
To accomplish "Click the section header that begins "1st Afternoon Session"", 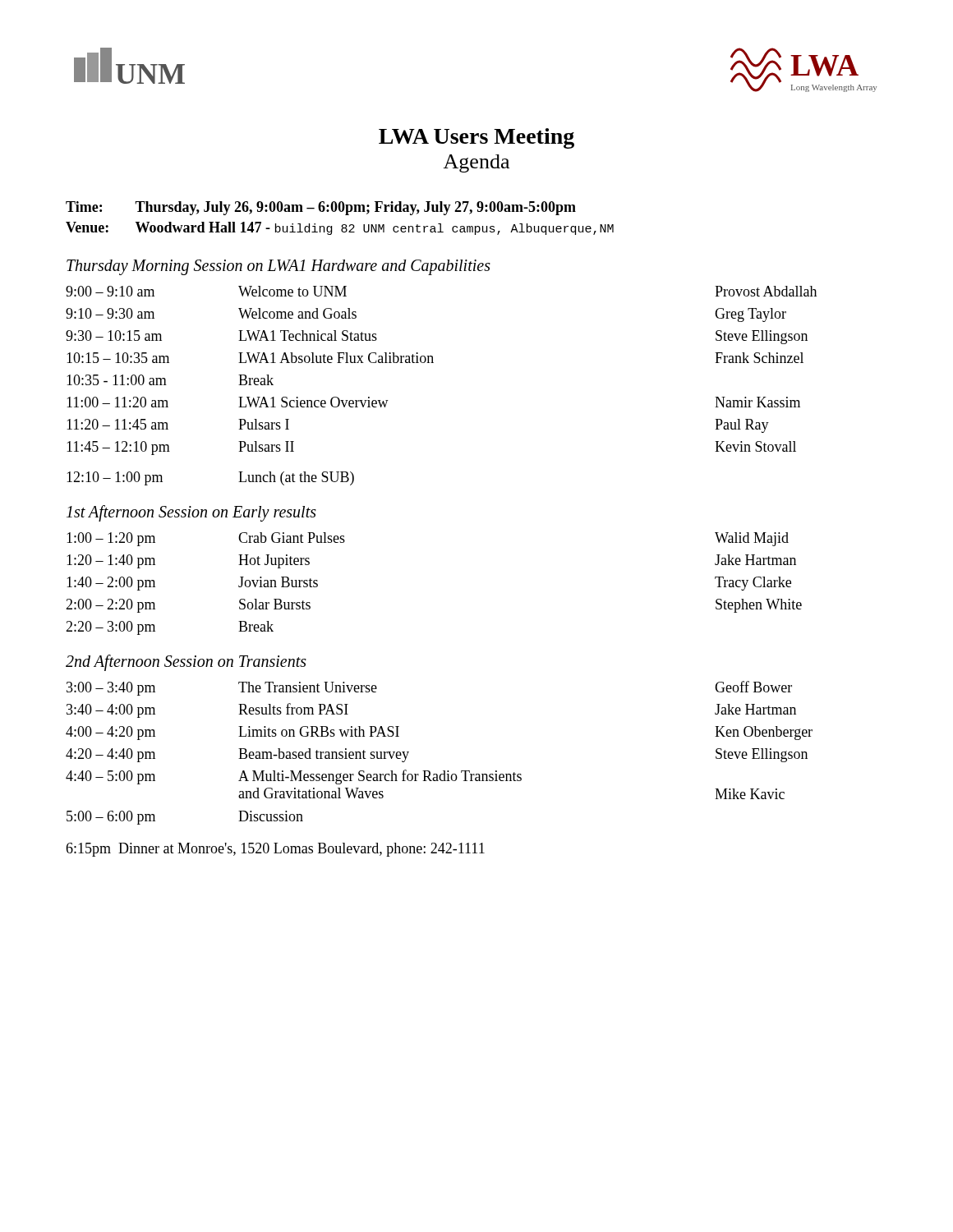I will point(191,512).
